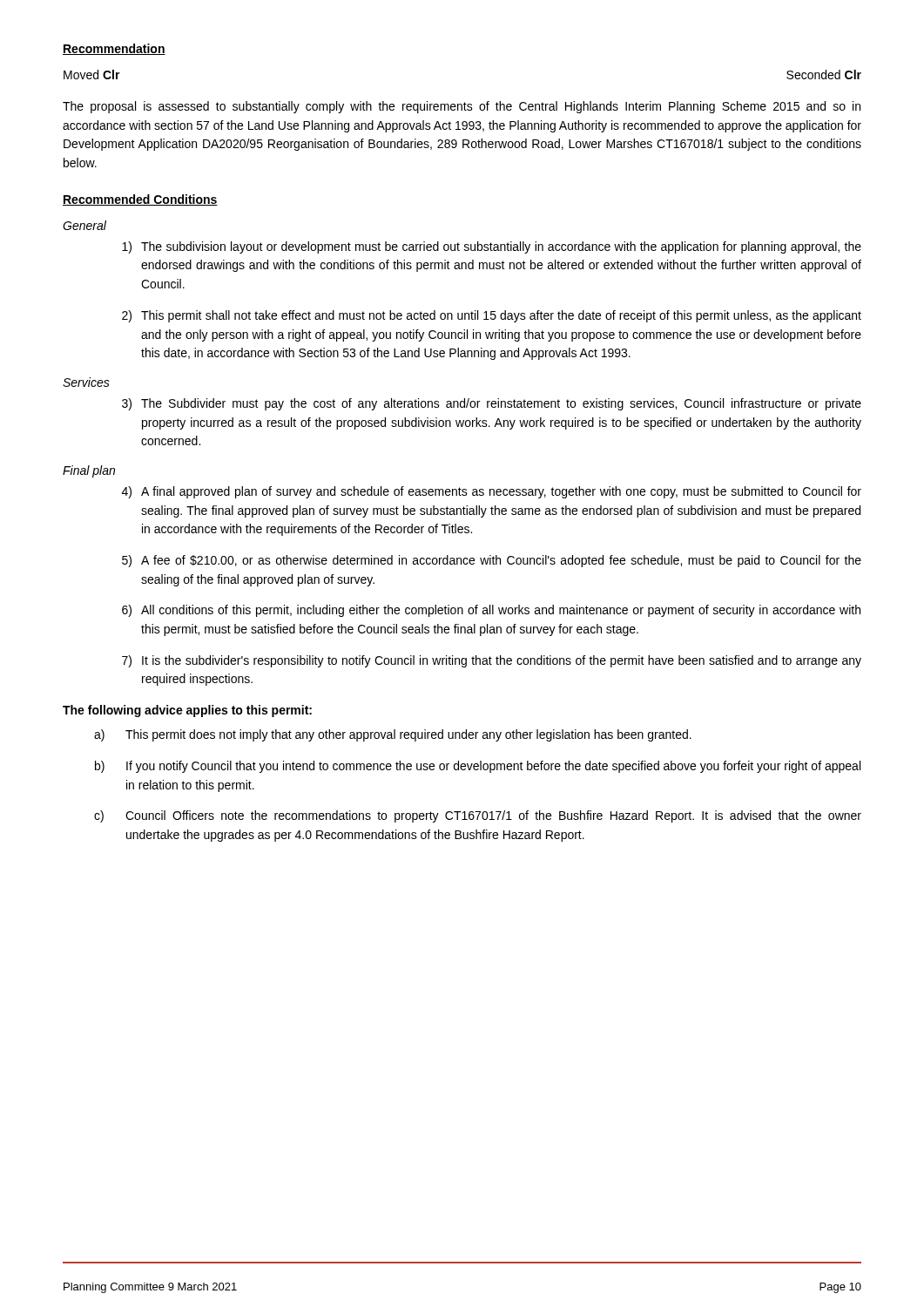The height and width of the screenshot is (1307, 924).
Task: Where is the passage that starts "6) All conditions of"?
Action: click(478, 620)
